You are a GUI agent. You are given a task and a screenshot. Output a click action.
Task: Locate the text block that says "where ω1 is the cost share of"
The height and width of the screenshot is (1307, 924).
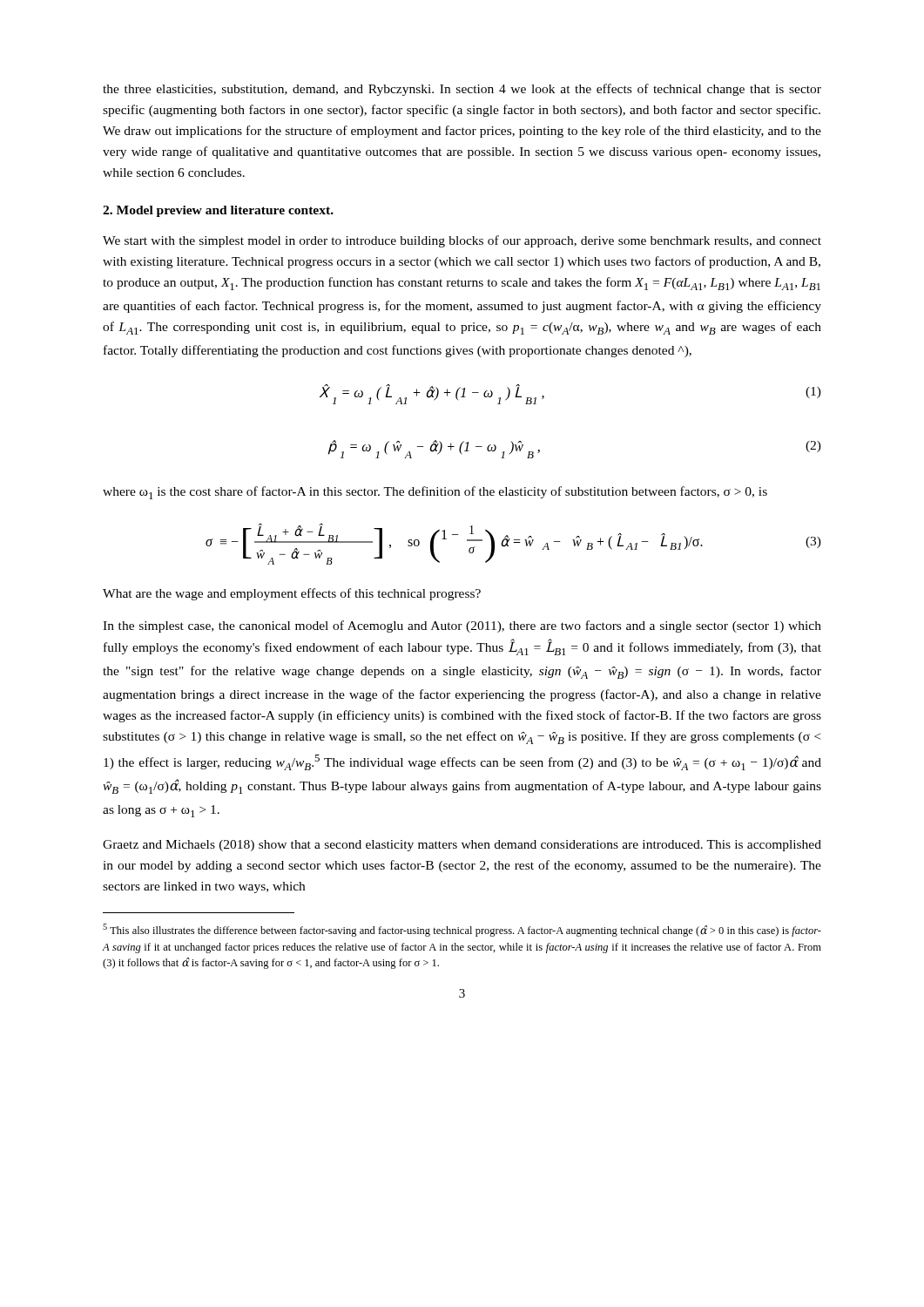[435, 493]
